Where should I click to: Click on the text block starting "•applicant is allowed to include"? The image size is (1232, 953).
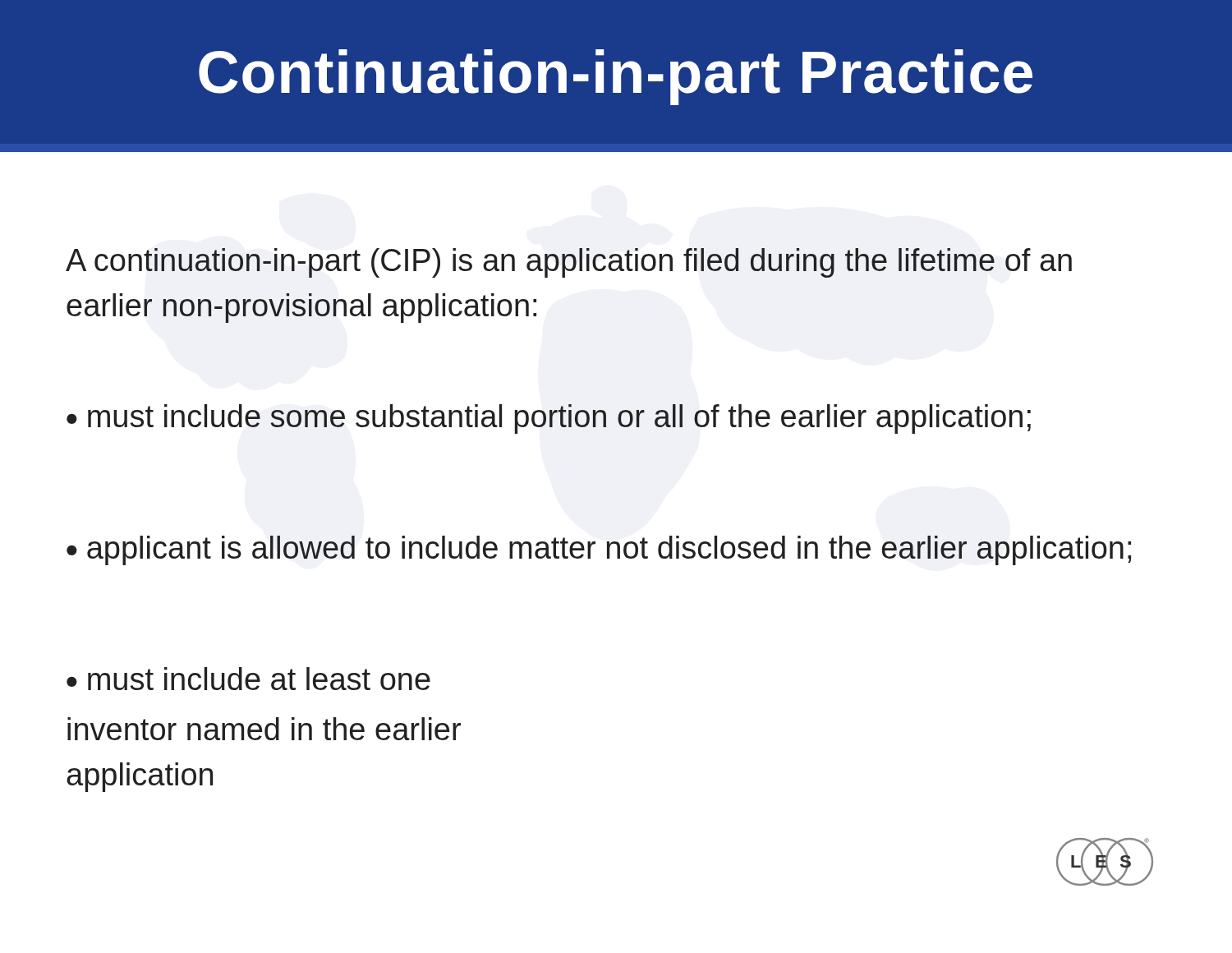[600, 550]
